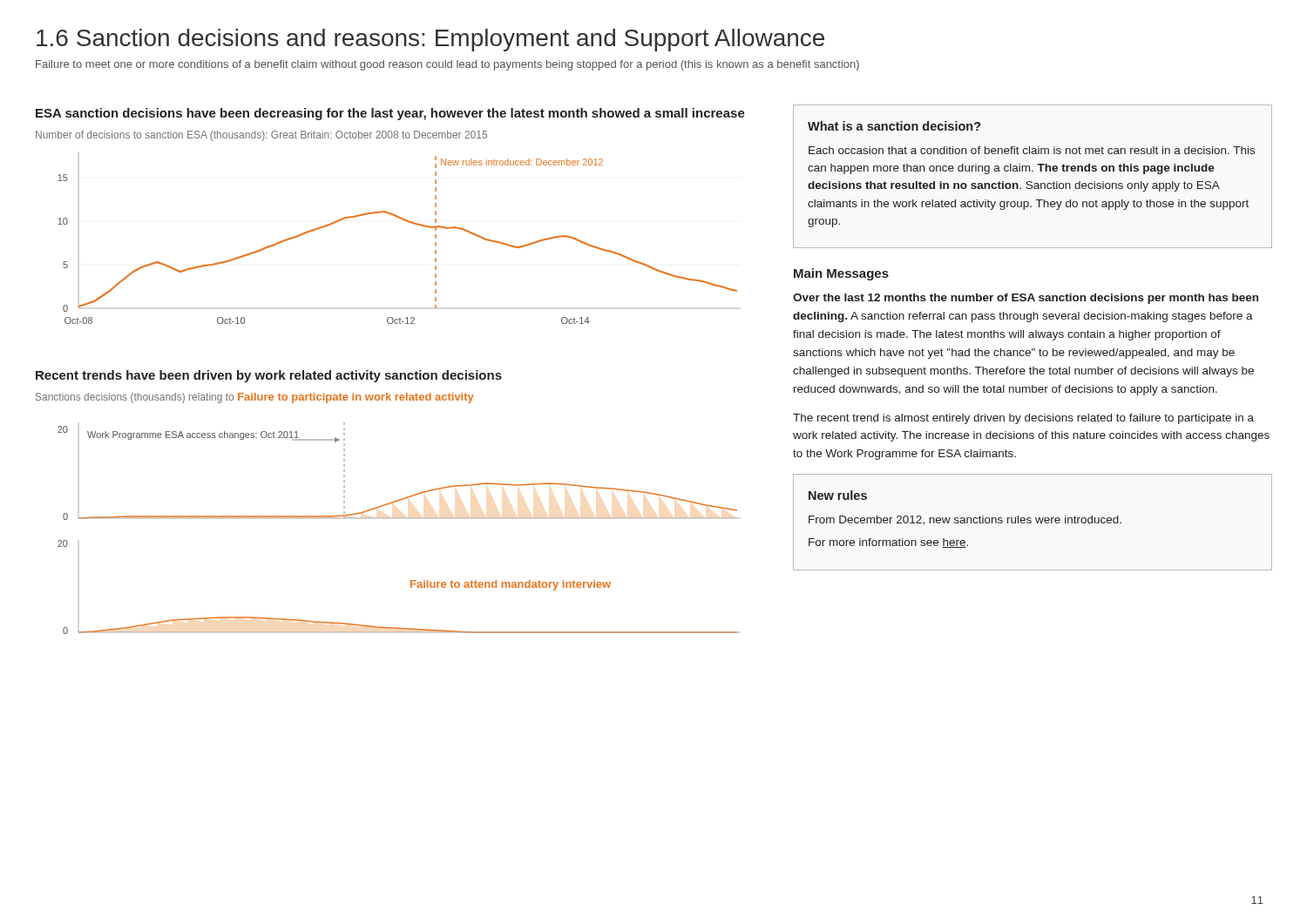Find the line chart
This screenshot has width=1307, height=924.
tap(396, 244)
